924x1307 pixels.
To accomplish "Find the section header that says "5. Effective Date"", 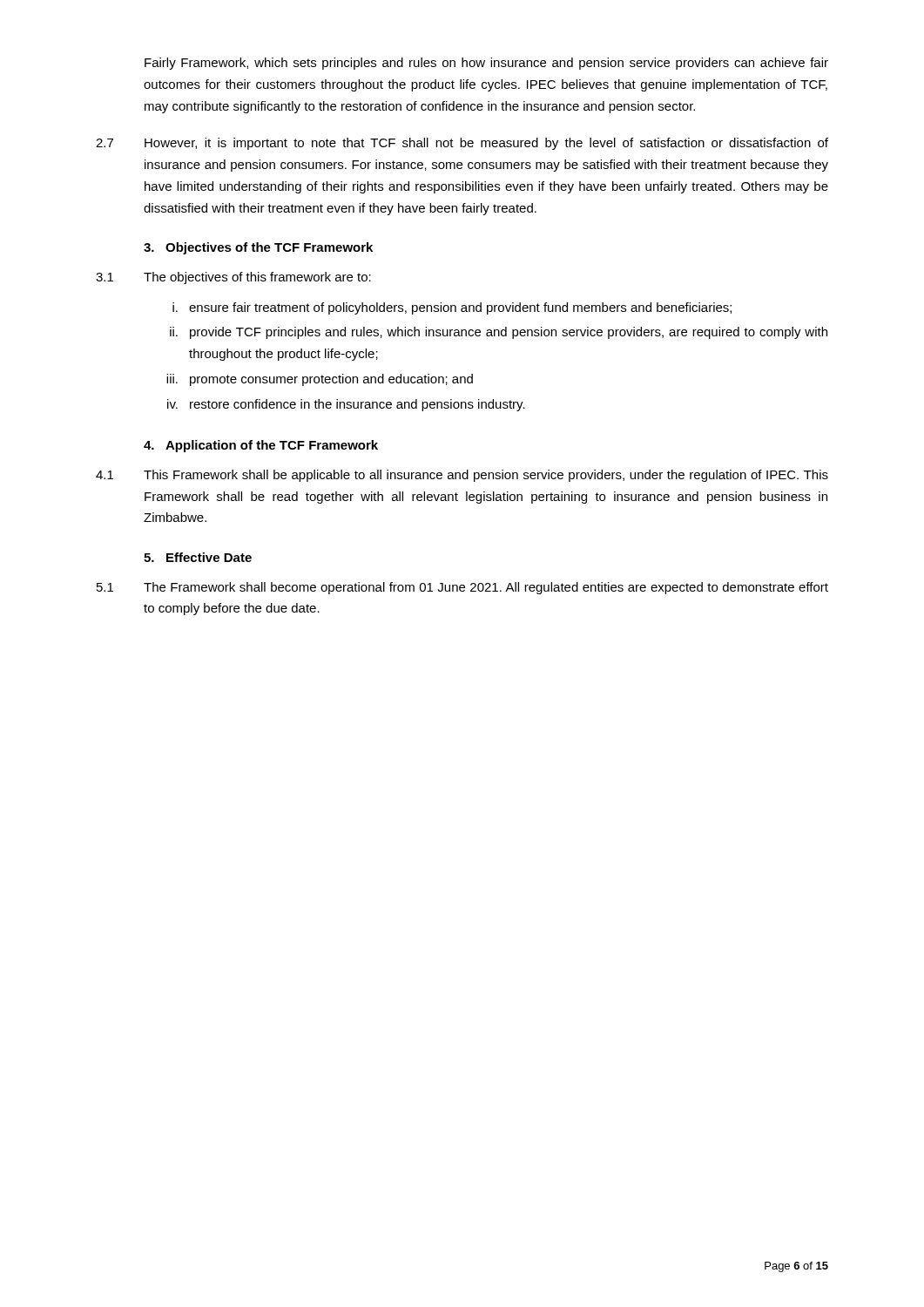I will pos(198,557).
